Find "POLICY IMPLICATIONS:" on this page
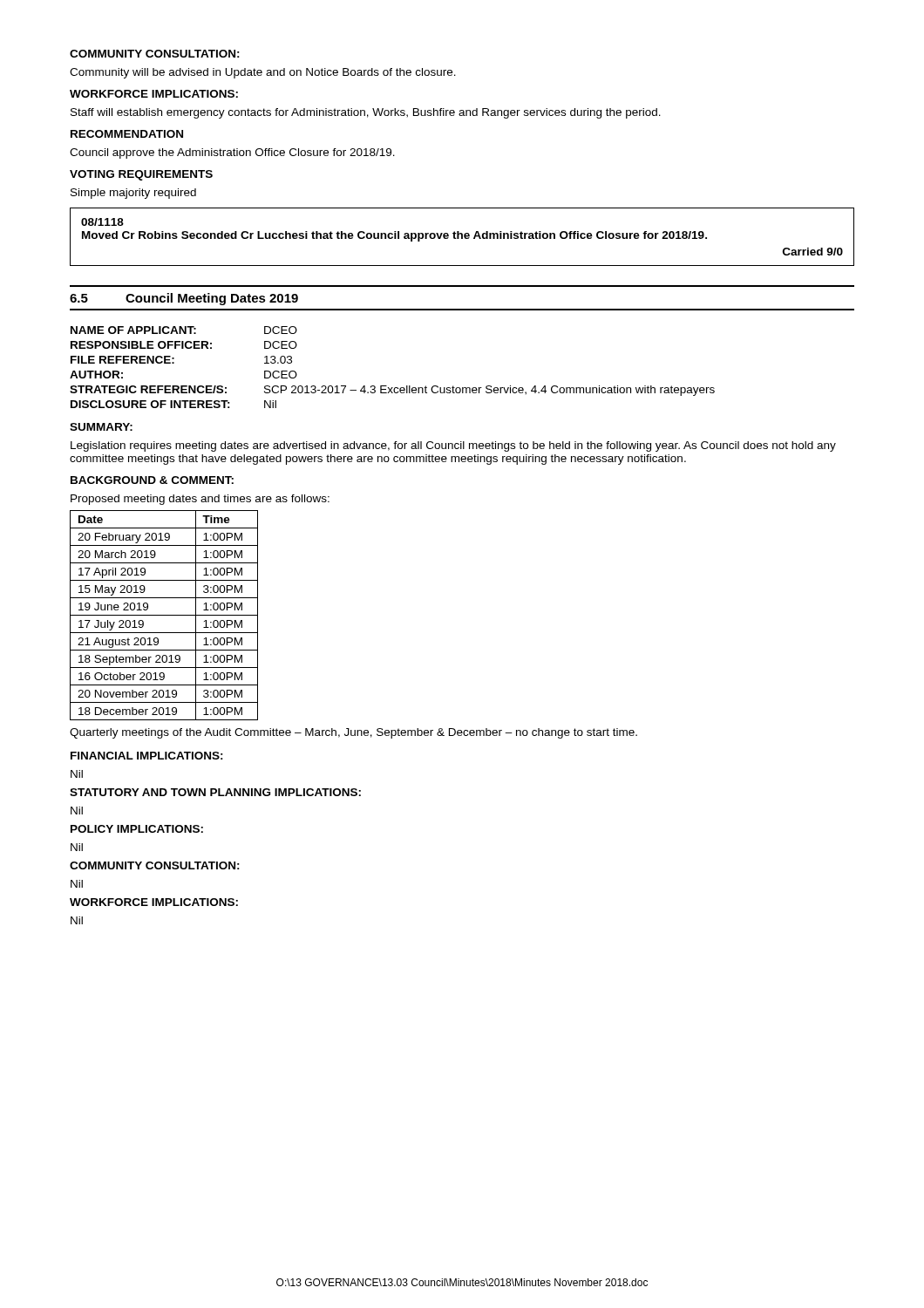 137,829
